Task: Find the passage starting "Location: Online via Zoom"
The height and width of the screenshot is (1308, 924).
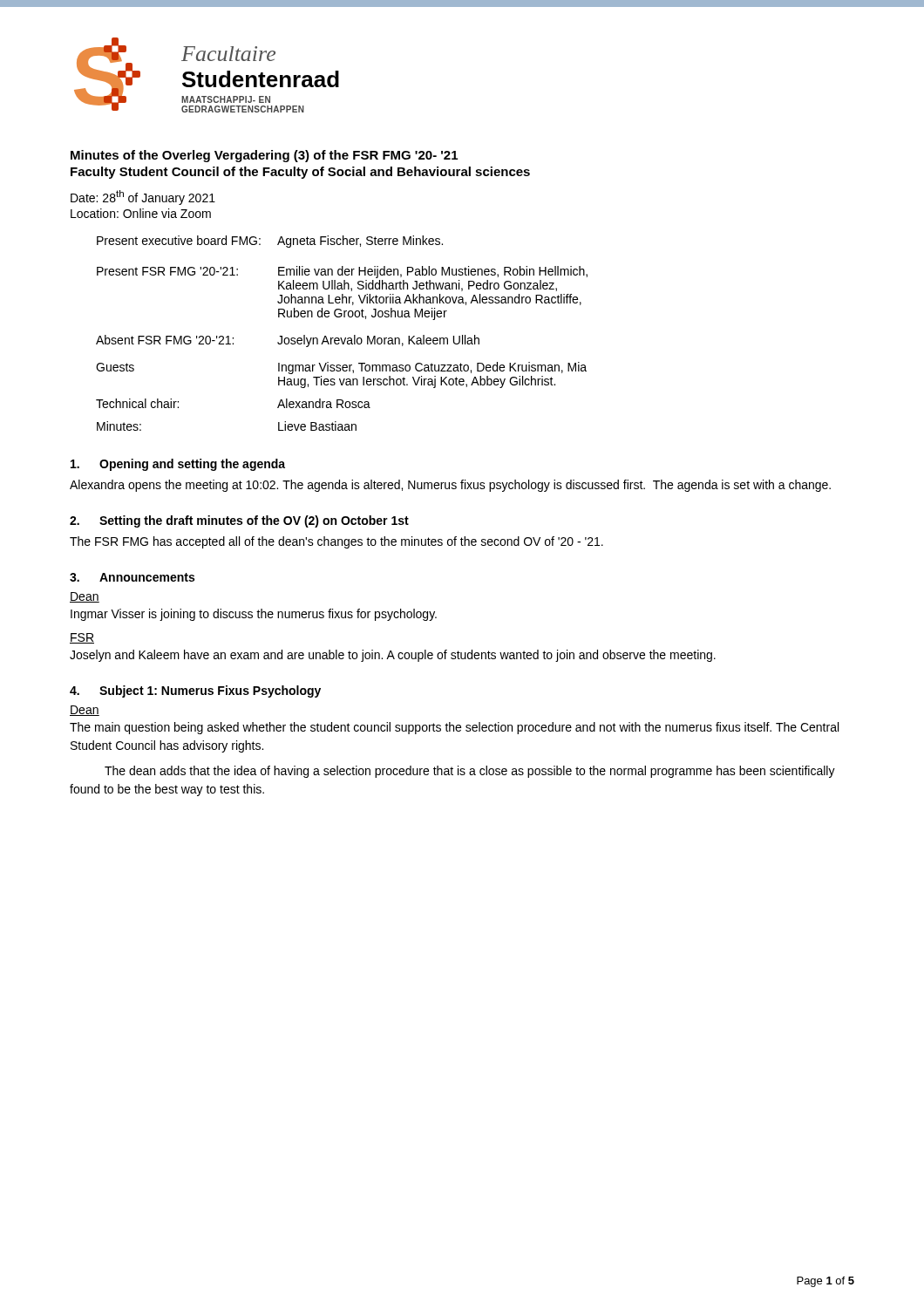Action: click(x=141, y=213)
